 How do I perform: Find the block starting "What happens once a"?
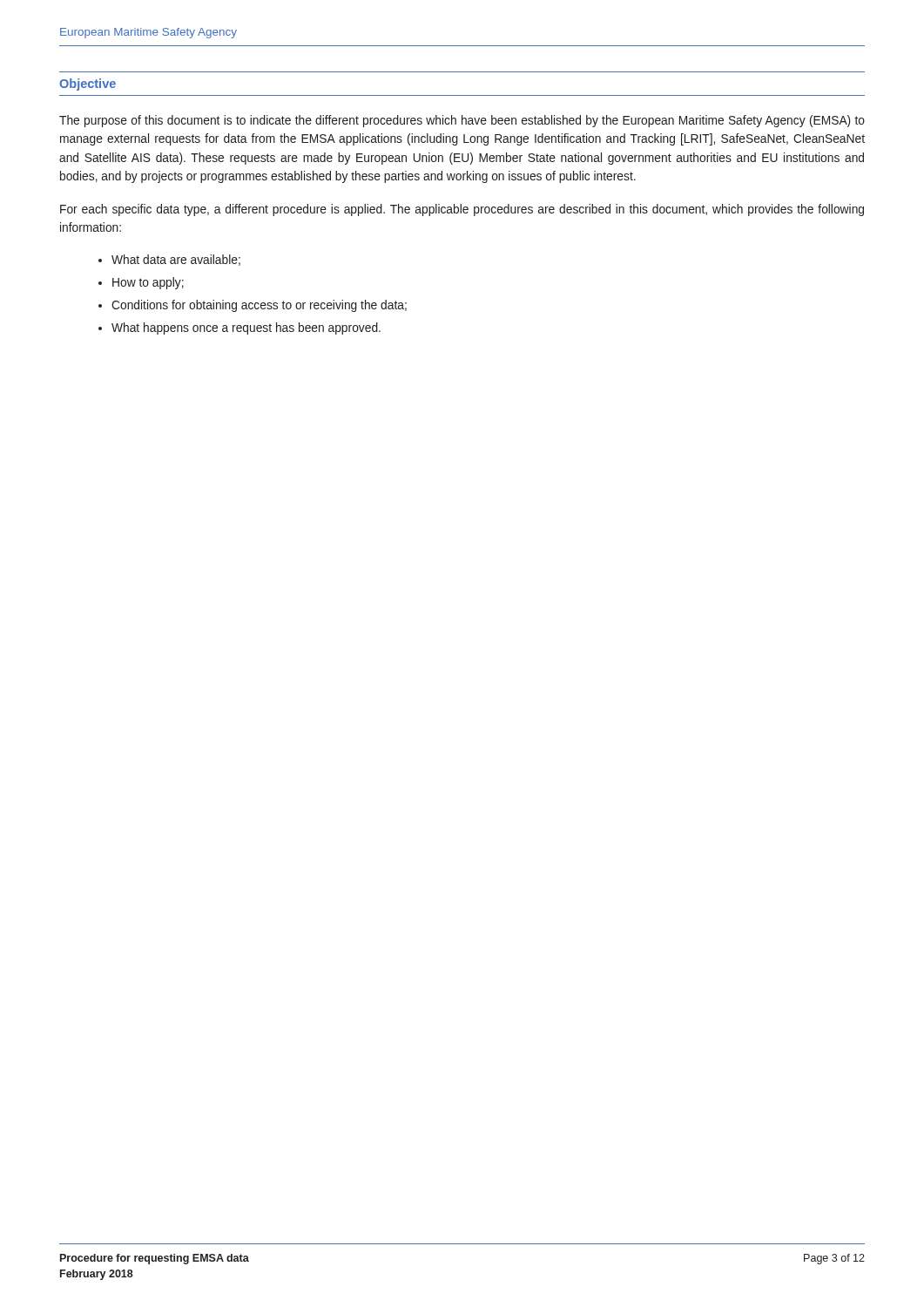point(246,328)
